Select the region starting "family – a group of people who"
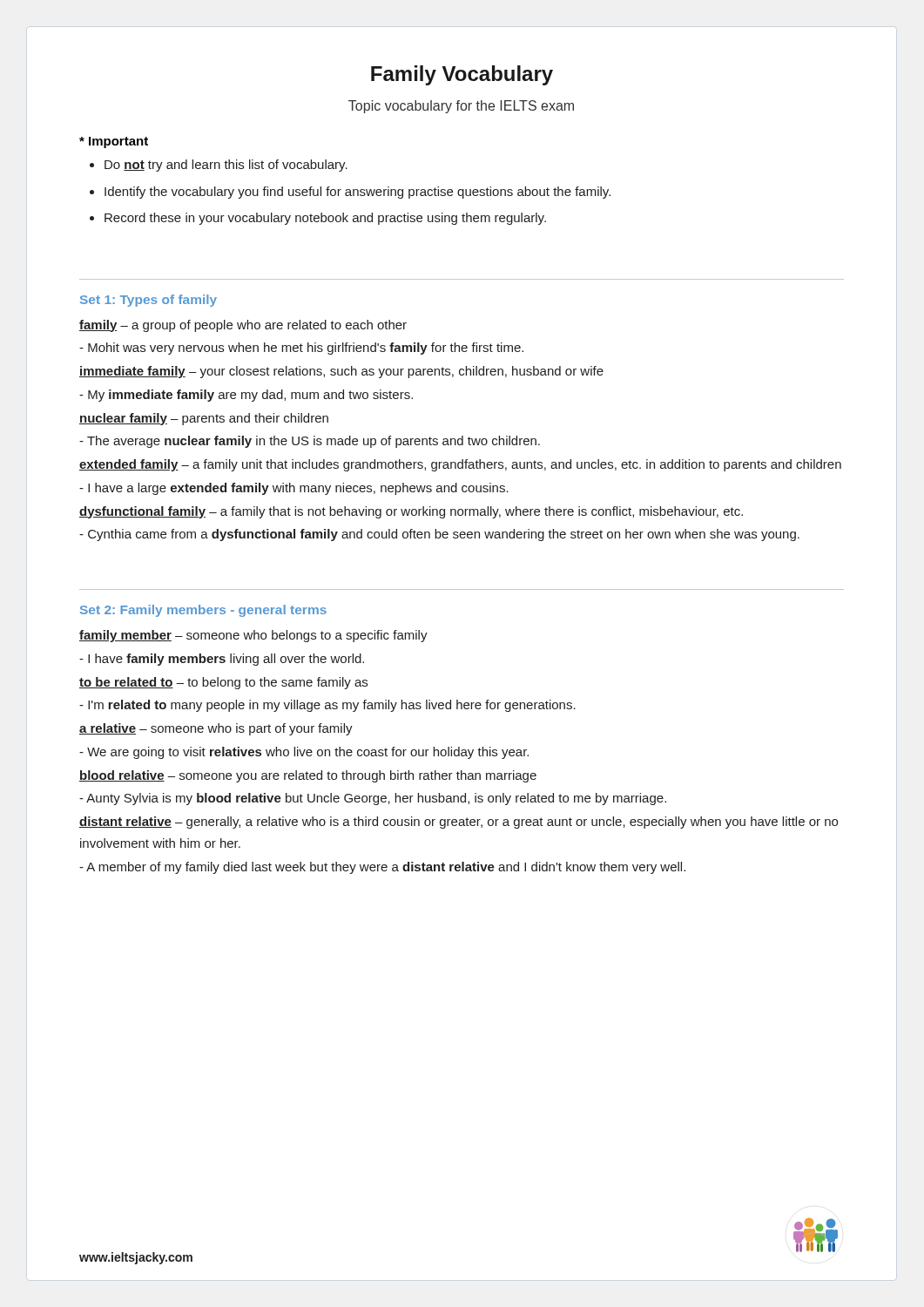924x1307 pixels. point(462,430)
